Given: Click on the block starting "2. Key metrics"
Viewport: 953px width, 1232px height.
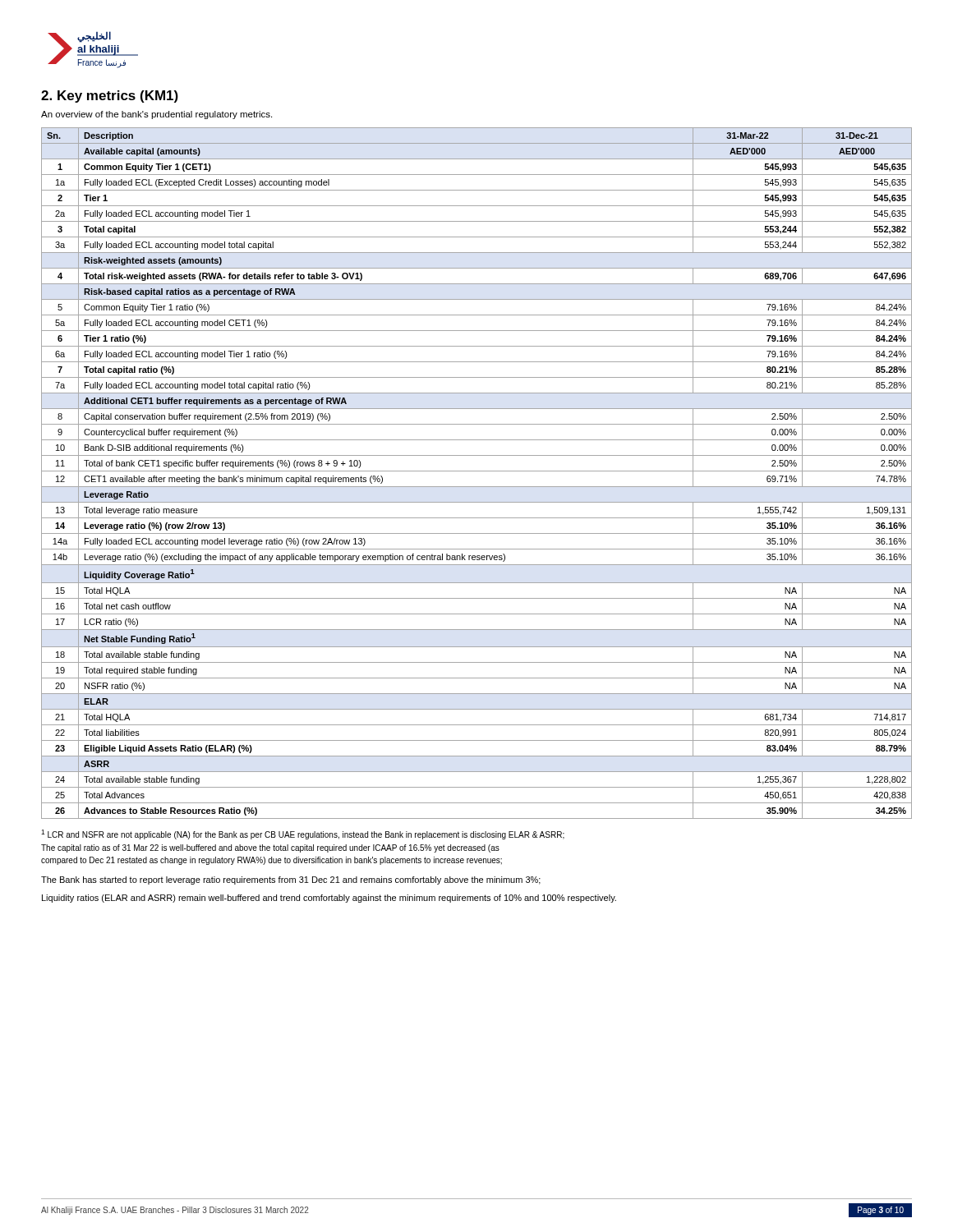Looking at the screenshot, I should pos(110,96).
